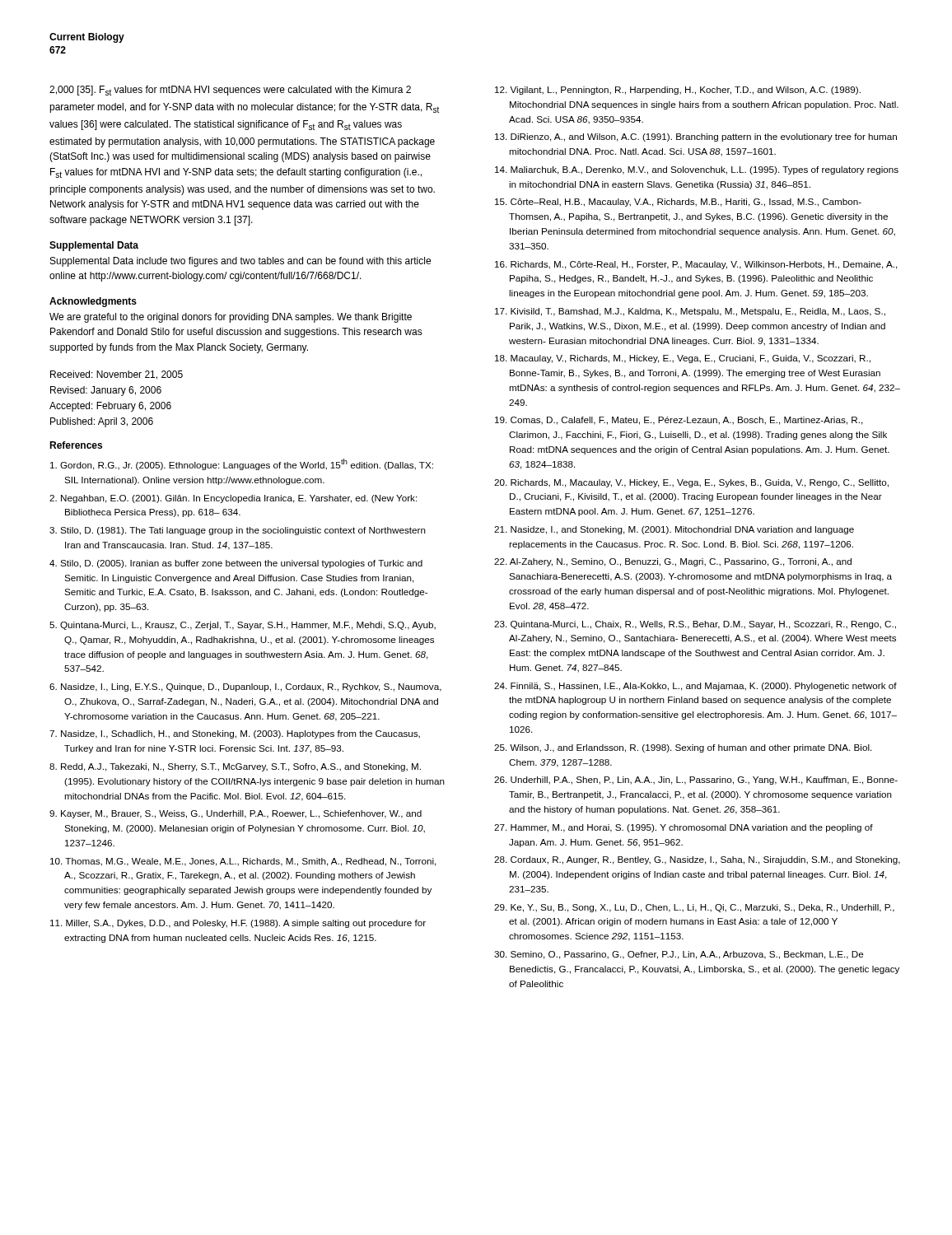Click the passage that begins "18. Macaulay, V., Richards,"
952x1235 pixels.
pyautogui.click(x=697, y=380)
